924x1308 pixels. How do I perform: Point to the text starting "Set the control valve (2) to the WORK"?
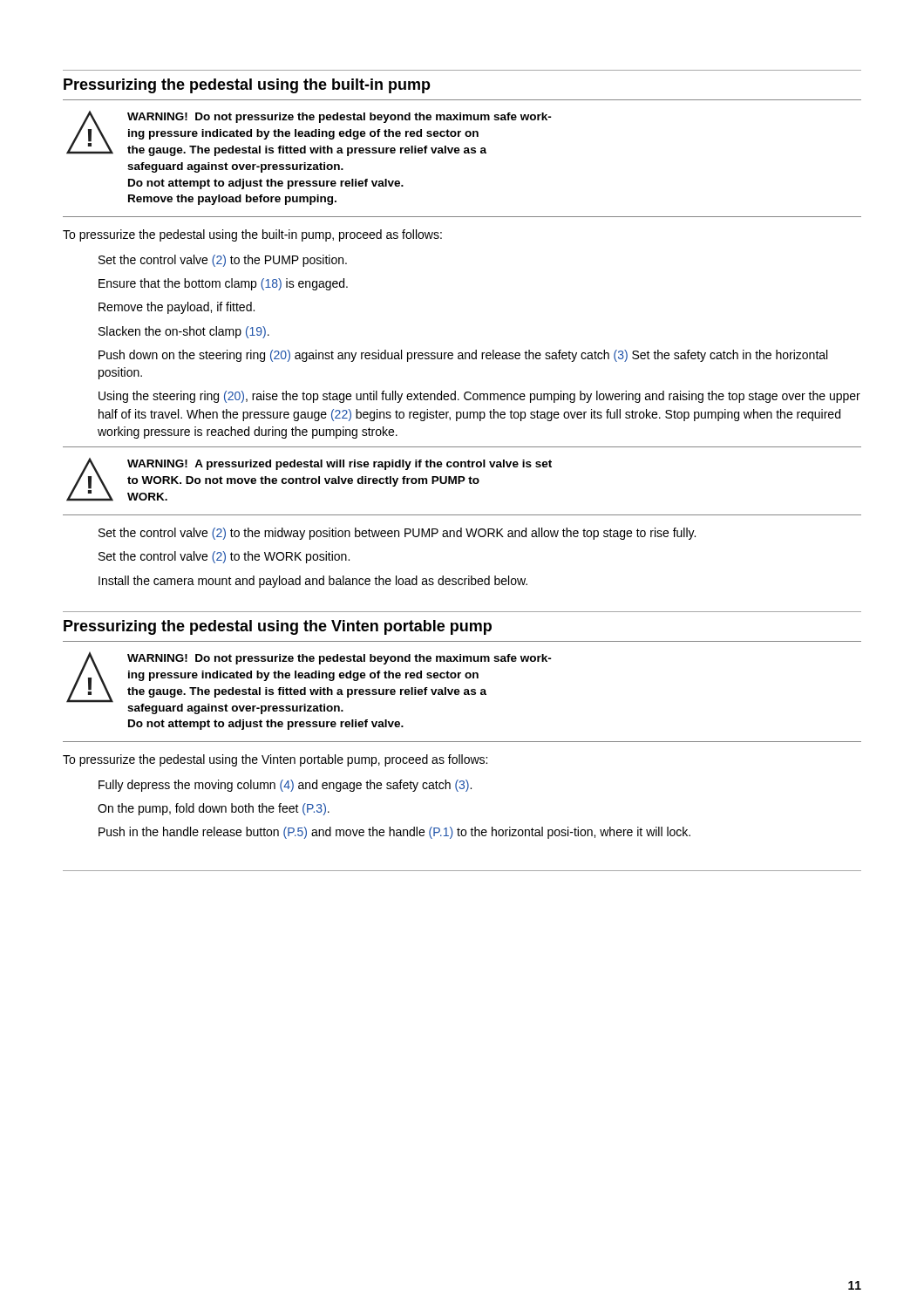coord(224,557)
